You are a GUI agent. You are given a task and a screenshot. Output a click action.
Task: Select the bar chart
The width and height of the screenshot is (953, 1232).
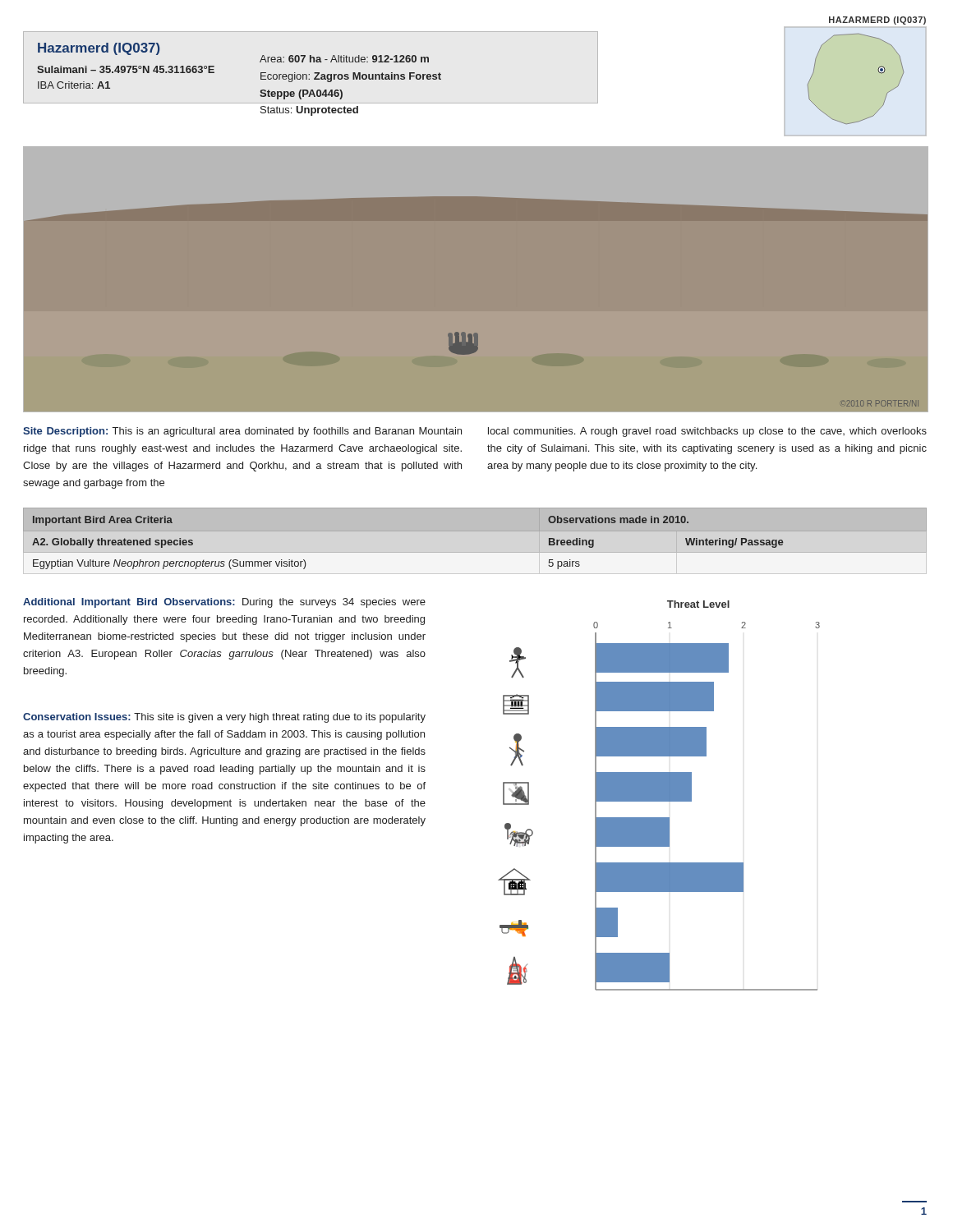[674, 817]
